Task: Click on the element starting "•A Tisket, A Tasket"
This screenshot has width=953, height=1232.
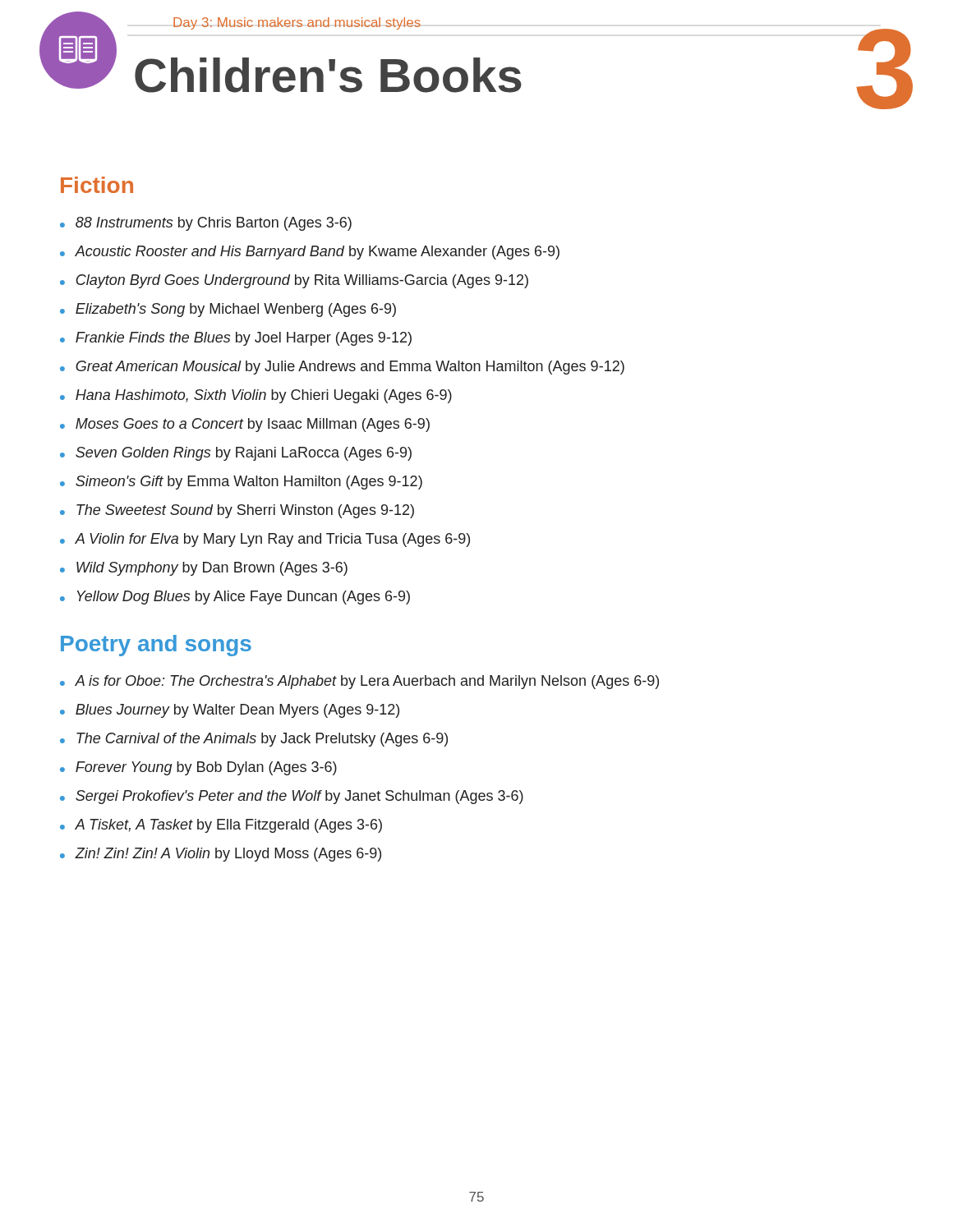Action: coord(221,827)
